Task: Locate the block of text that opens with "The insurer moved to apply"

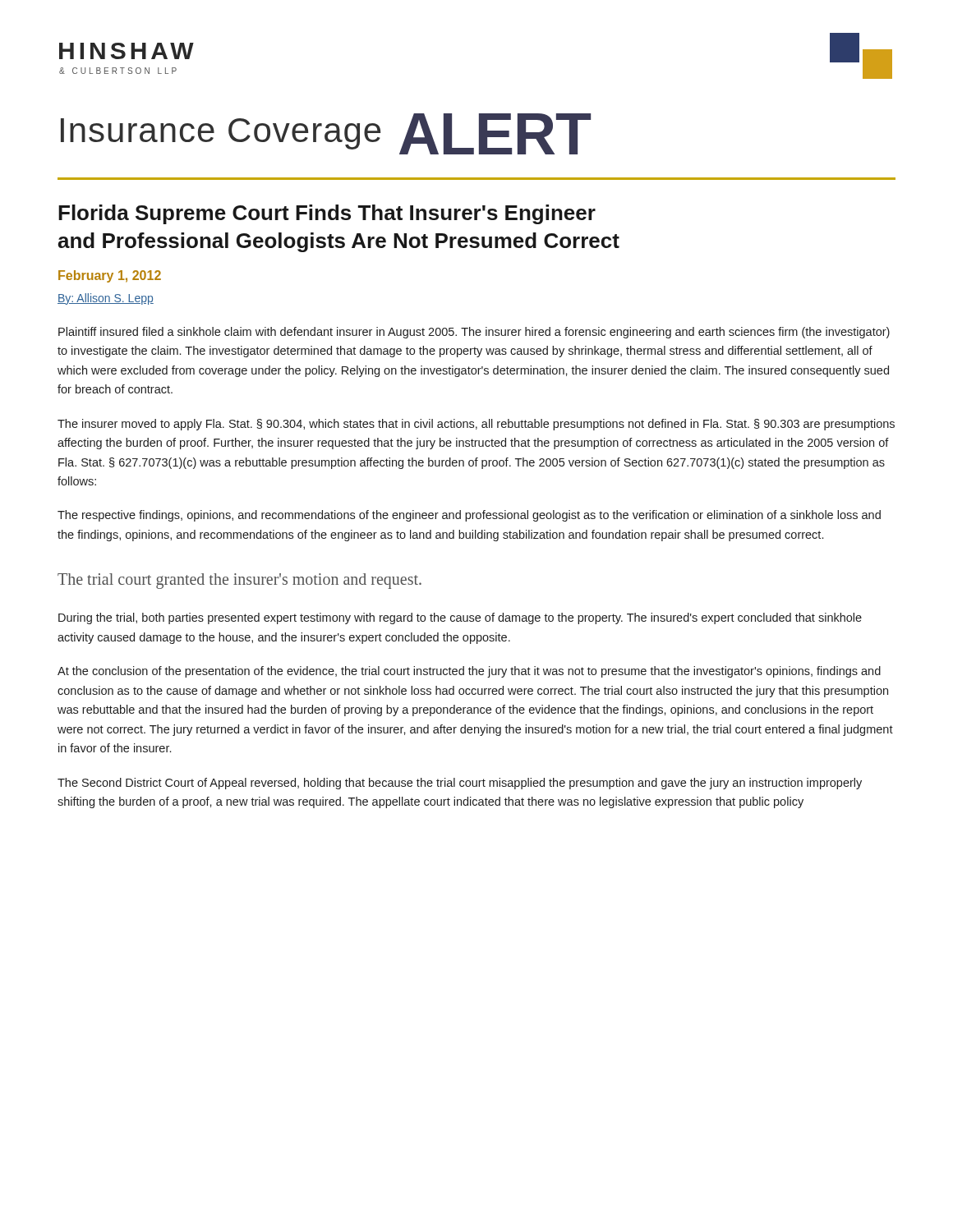Action: click(476, 452)
